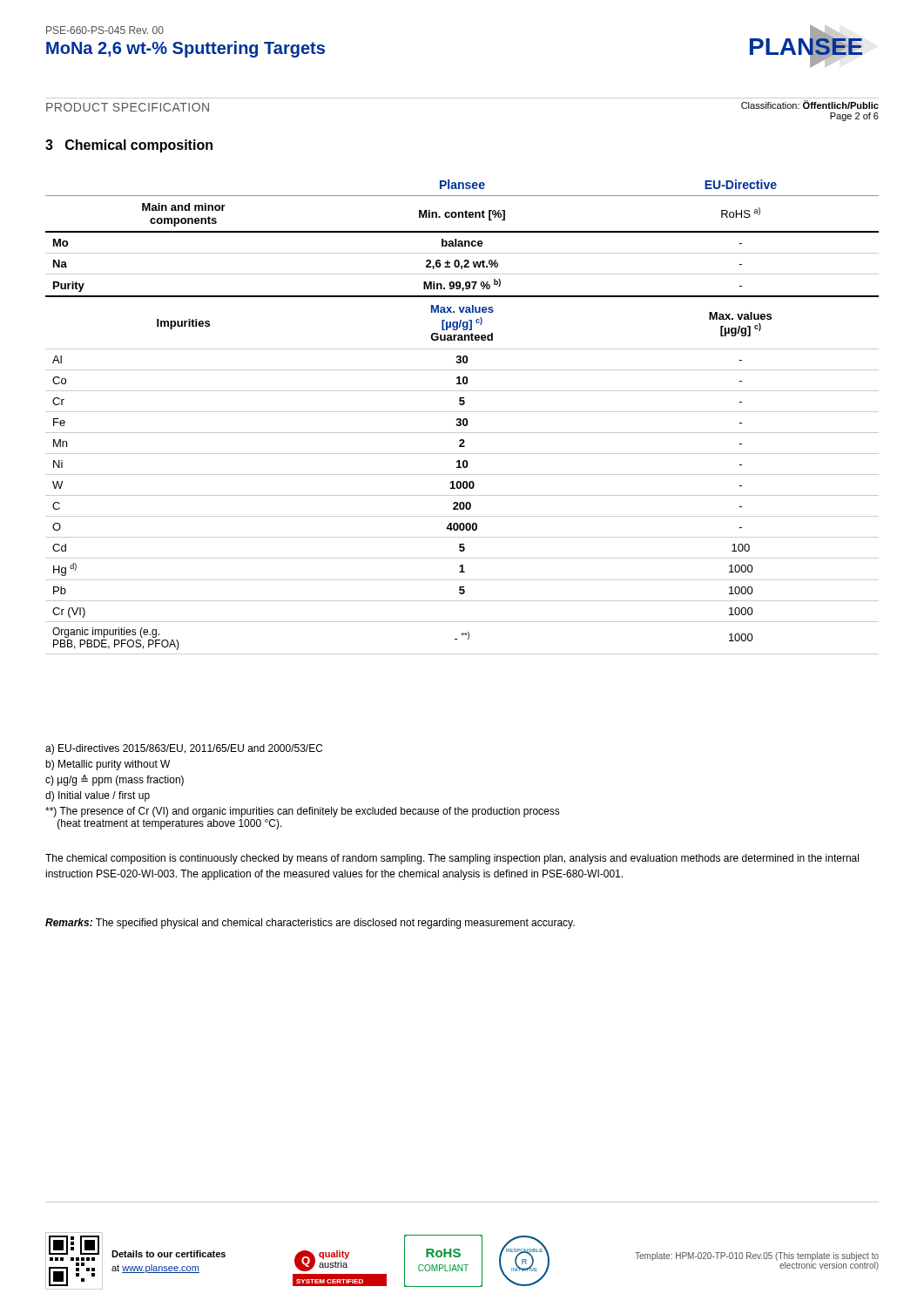Image resolution: width=924 pixels, height=1307 pixels.
Task: Where is the passage that starts "c) µg/g ≙ ppm"?
Action: point(115,780)
